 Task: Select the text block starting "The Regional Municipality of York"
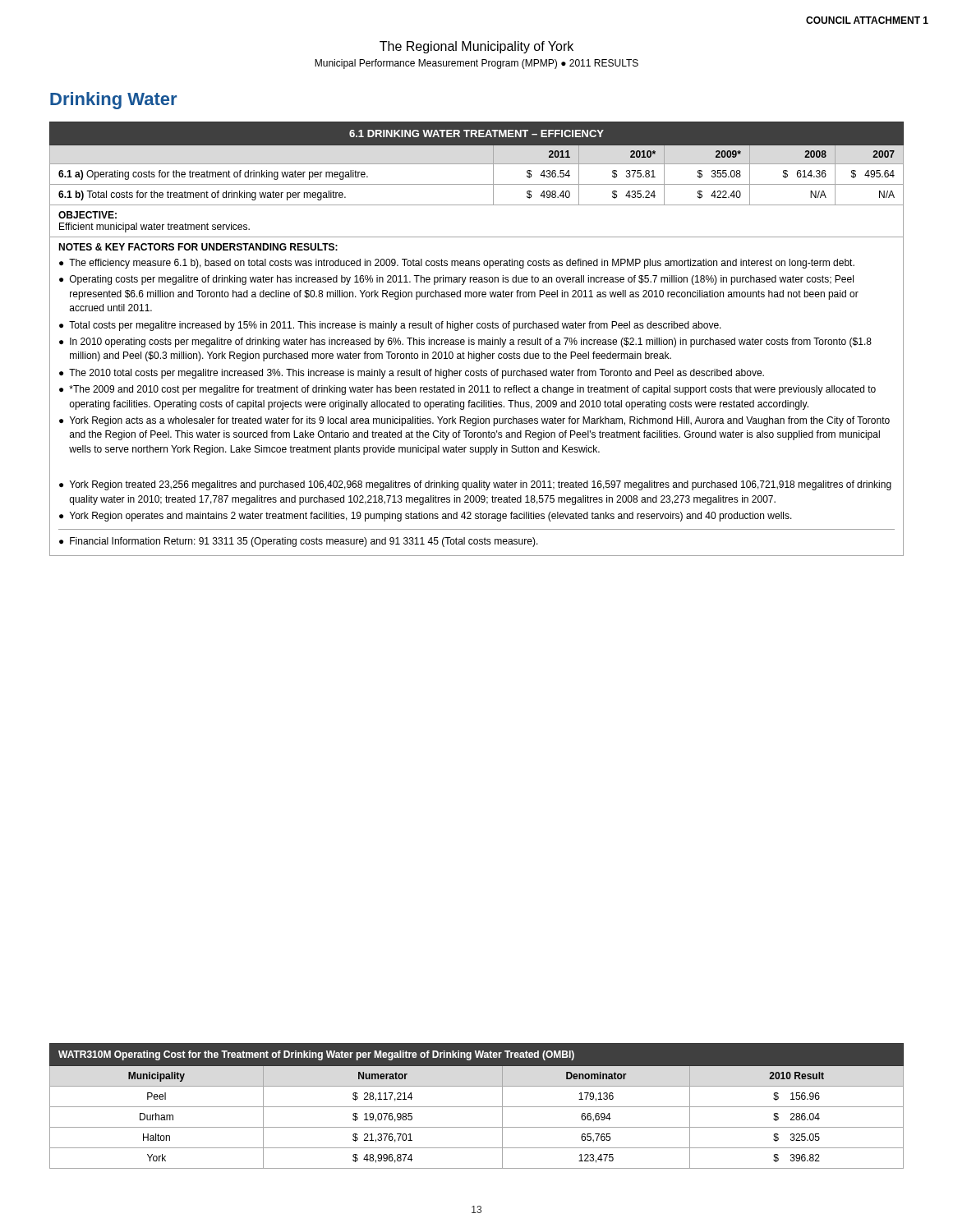[476, 46]
